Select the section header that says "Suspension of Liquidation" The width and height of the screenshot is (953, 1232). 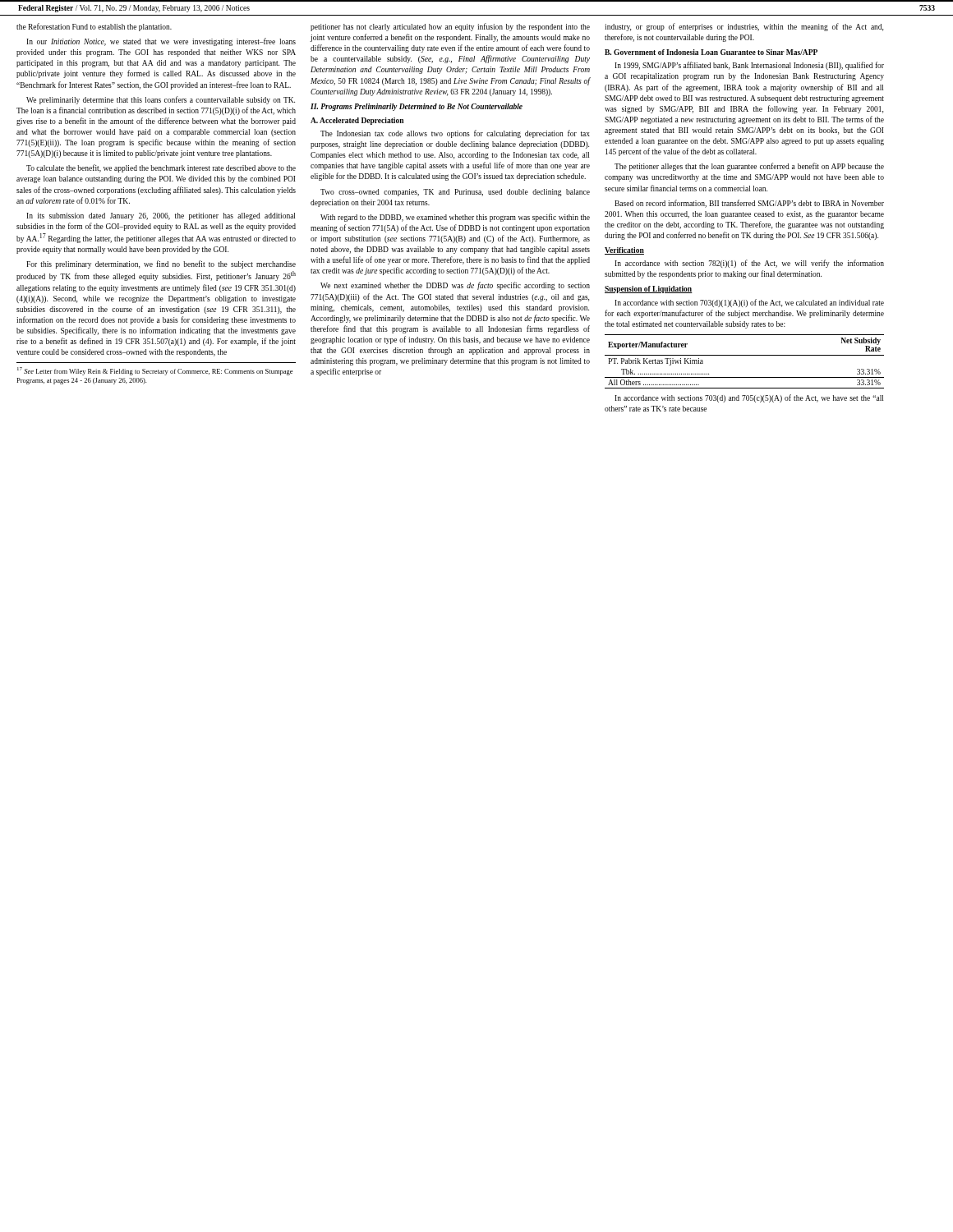click(648, 289)
